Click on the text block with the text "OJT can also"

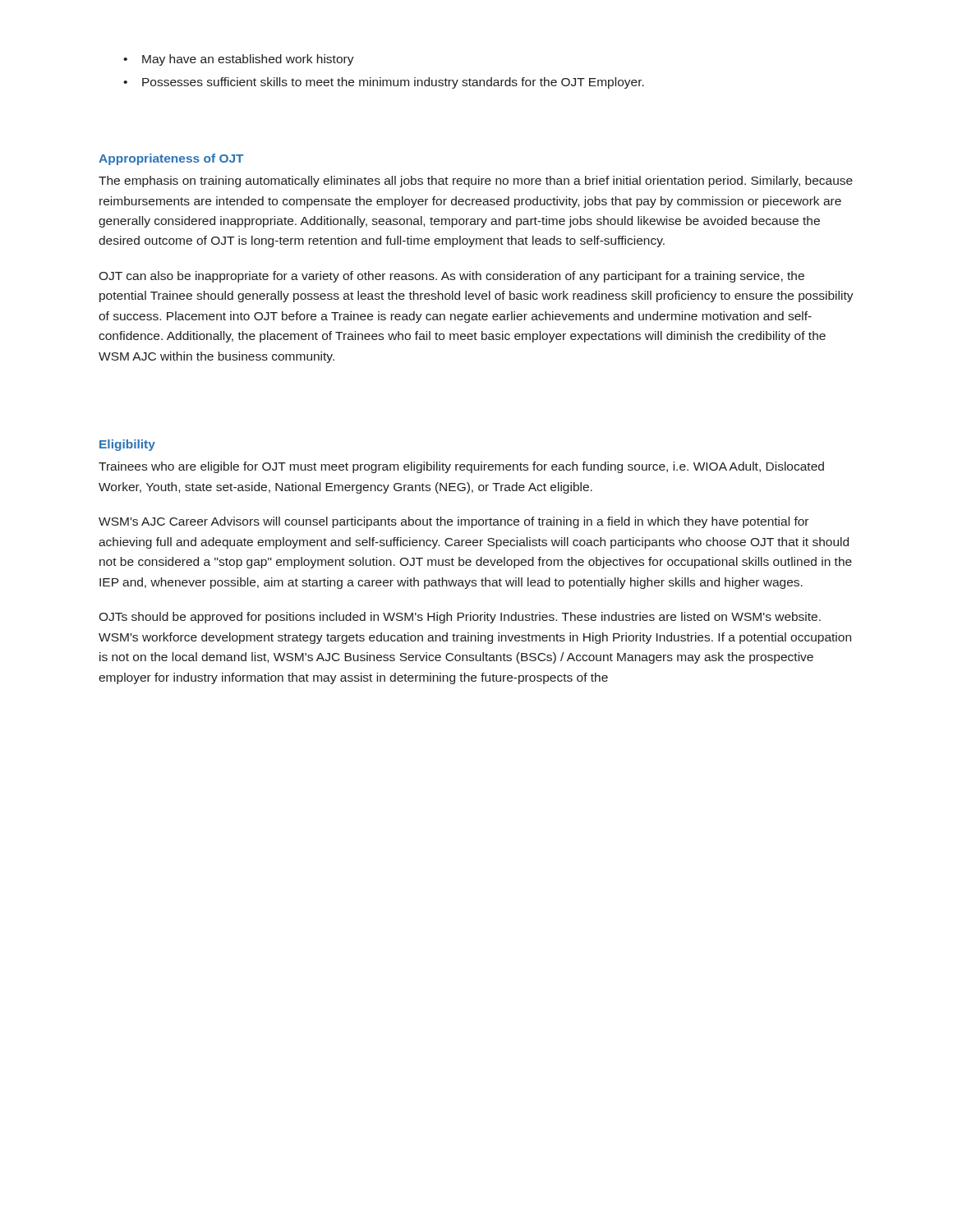click(x=476, y=316)
